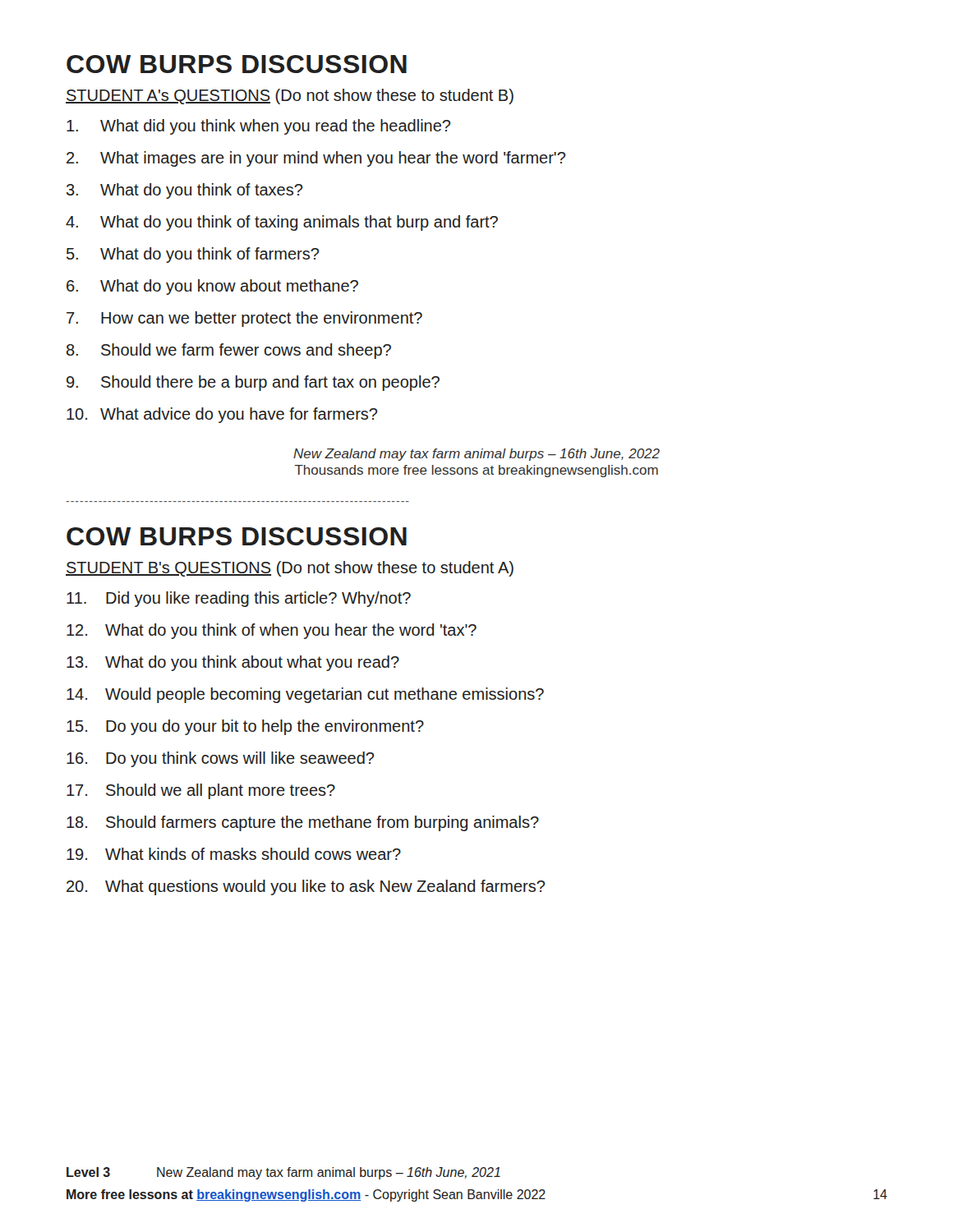The image size is (953, 1232).
Task: Locate the element starting "8.Should we farm fewer cows and sheep?"
Action: pos(229,350)
